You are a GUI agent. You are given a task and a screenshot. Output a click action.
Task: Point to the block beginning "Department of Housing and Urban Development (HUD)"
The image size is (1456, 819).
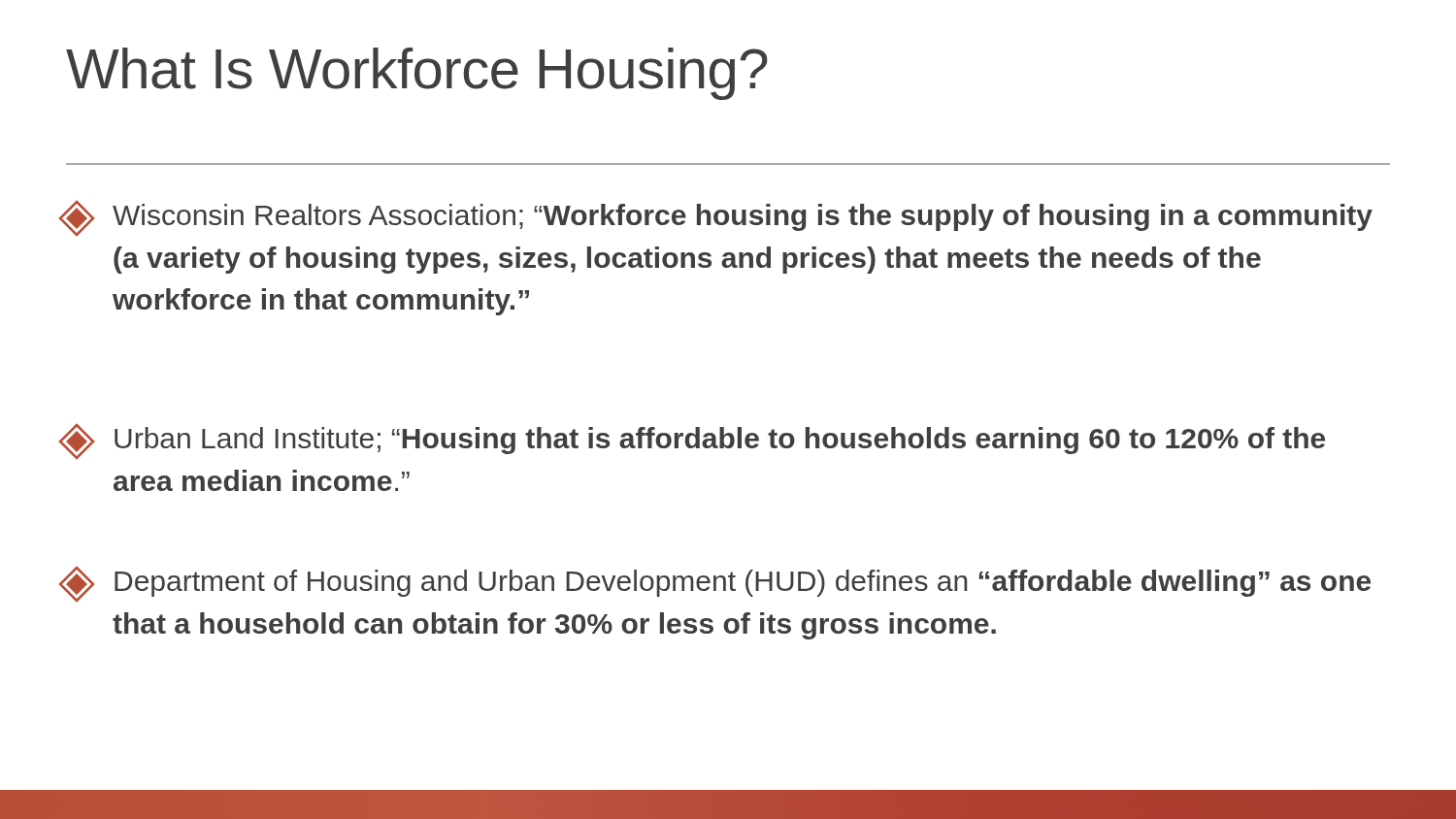point(724,602)
